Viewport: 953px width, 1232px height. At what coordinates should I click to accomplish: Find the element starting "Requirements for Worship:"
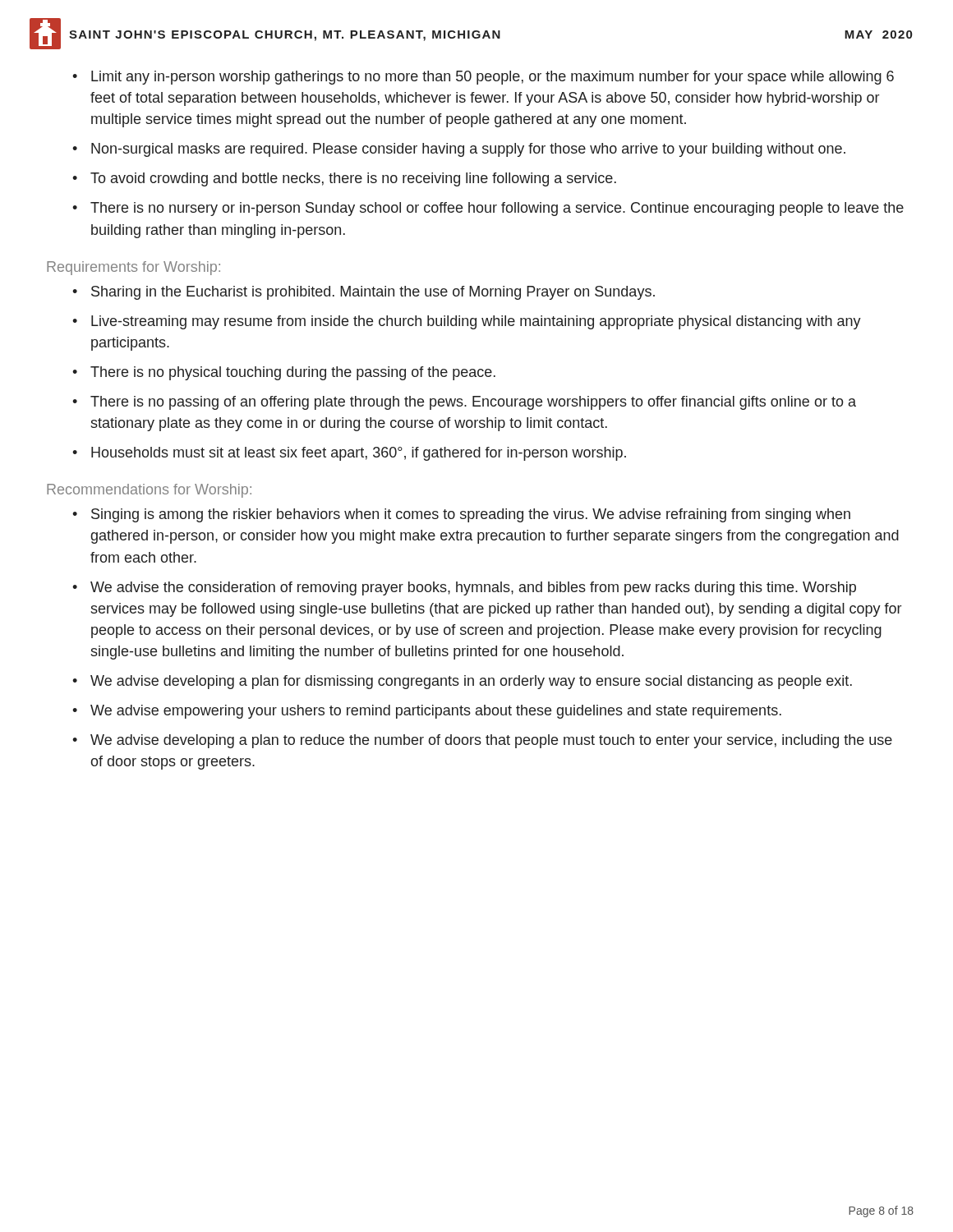click(134, 267)
